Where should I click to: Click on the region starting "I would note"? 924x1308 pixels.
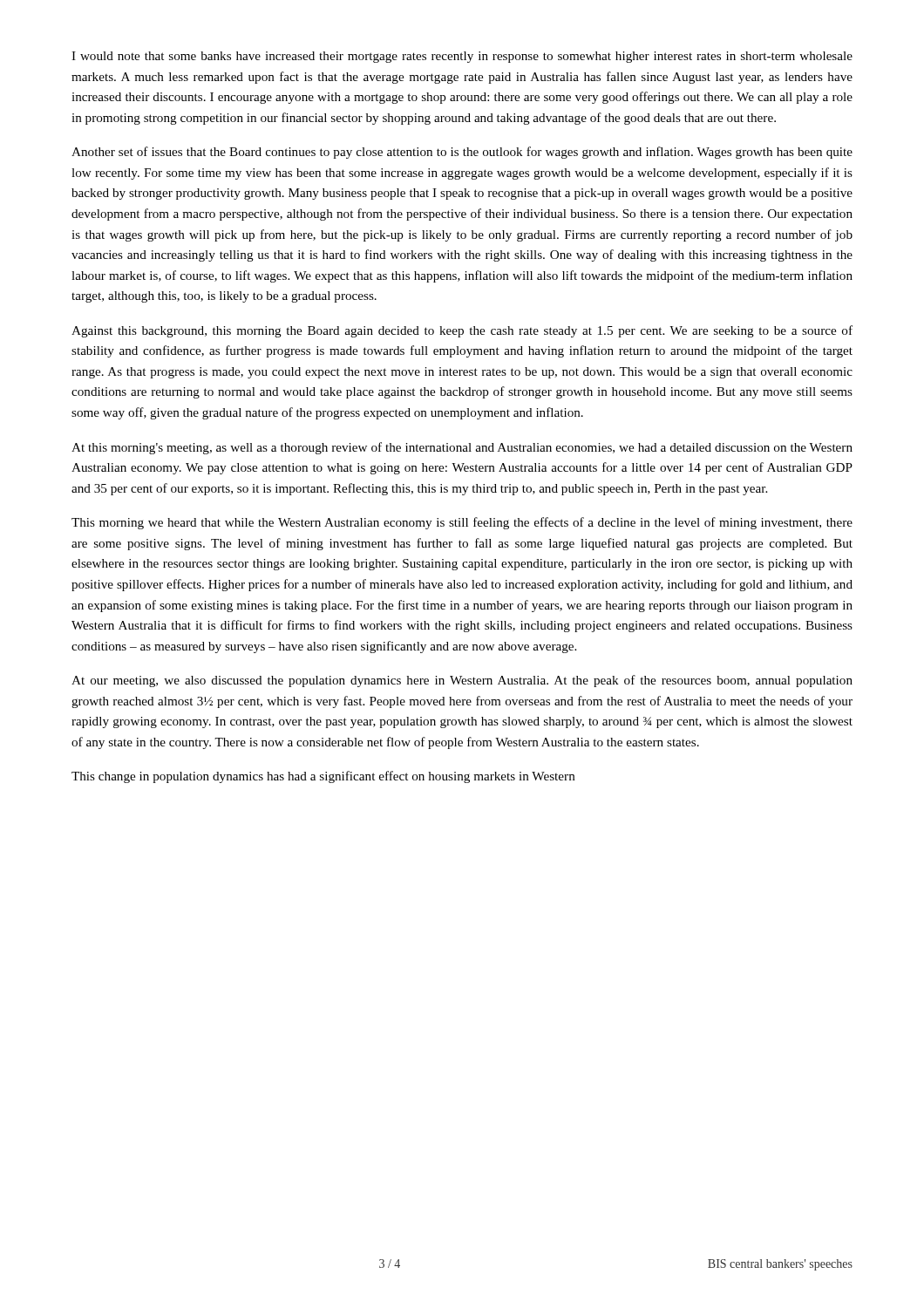pyautogui.click(x=462, y=86)
